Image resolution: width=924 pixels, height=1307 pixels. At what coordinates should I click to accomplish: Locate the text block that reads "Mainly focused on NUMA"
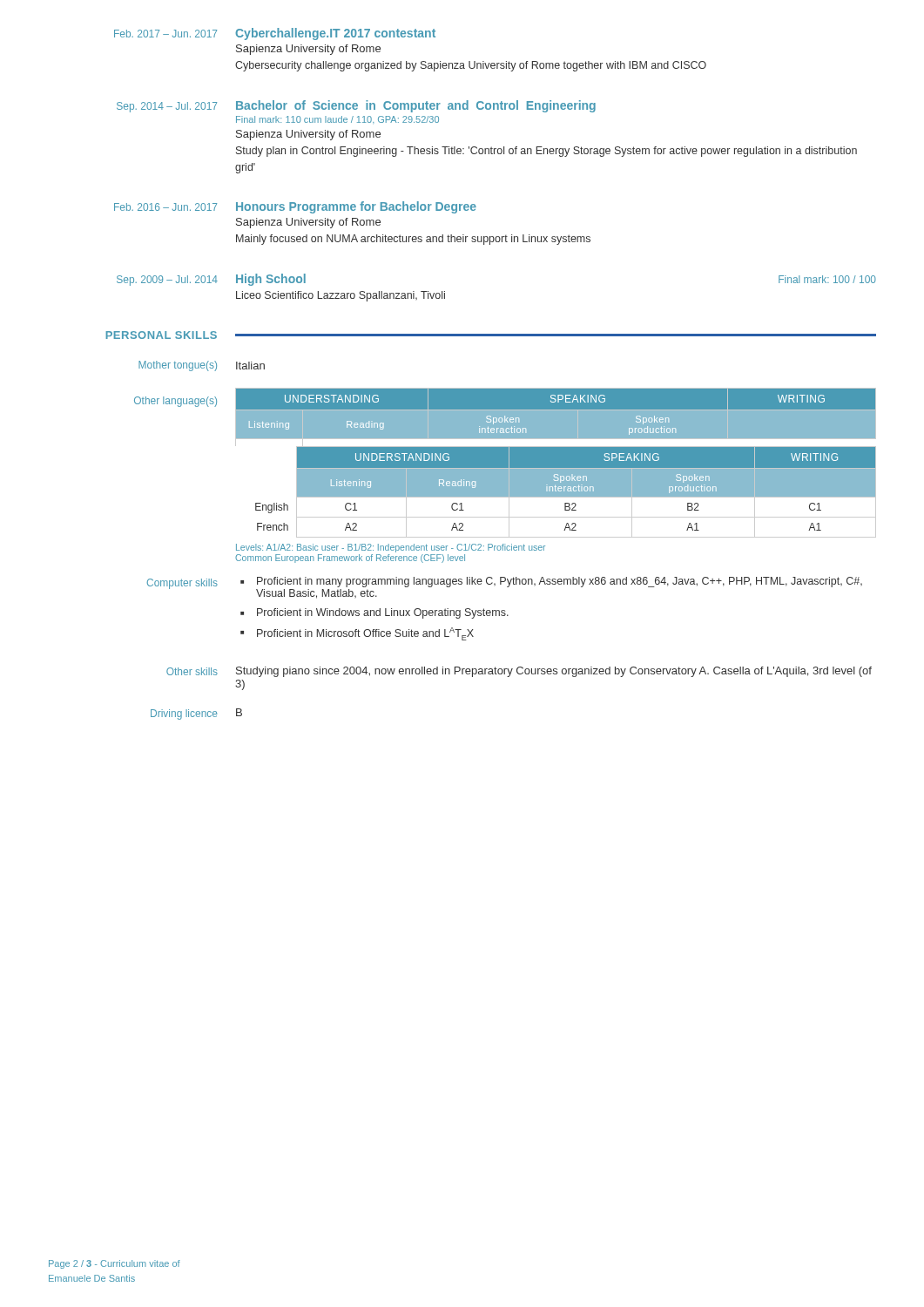tap(413, 239)
